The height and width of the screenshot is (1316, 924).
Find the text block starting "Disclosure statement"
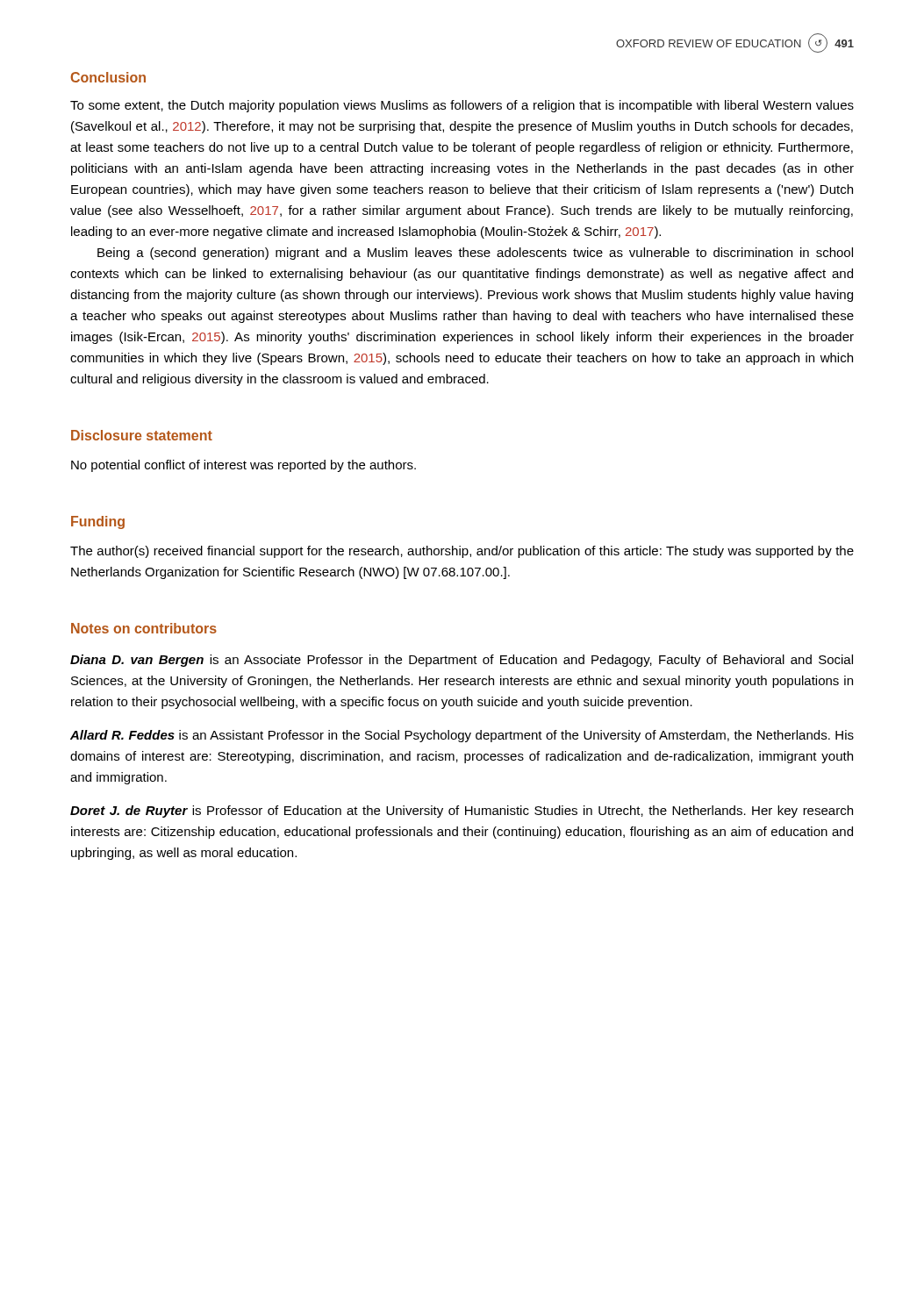[141, 436]
